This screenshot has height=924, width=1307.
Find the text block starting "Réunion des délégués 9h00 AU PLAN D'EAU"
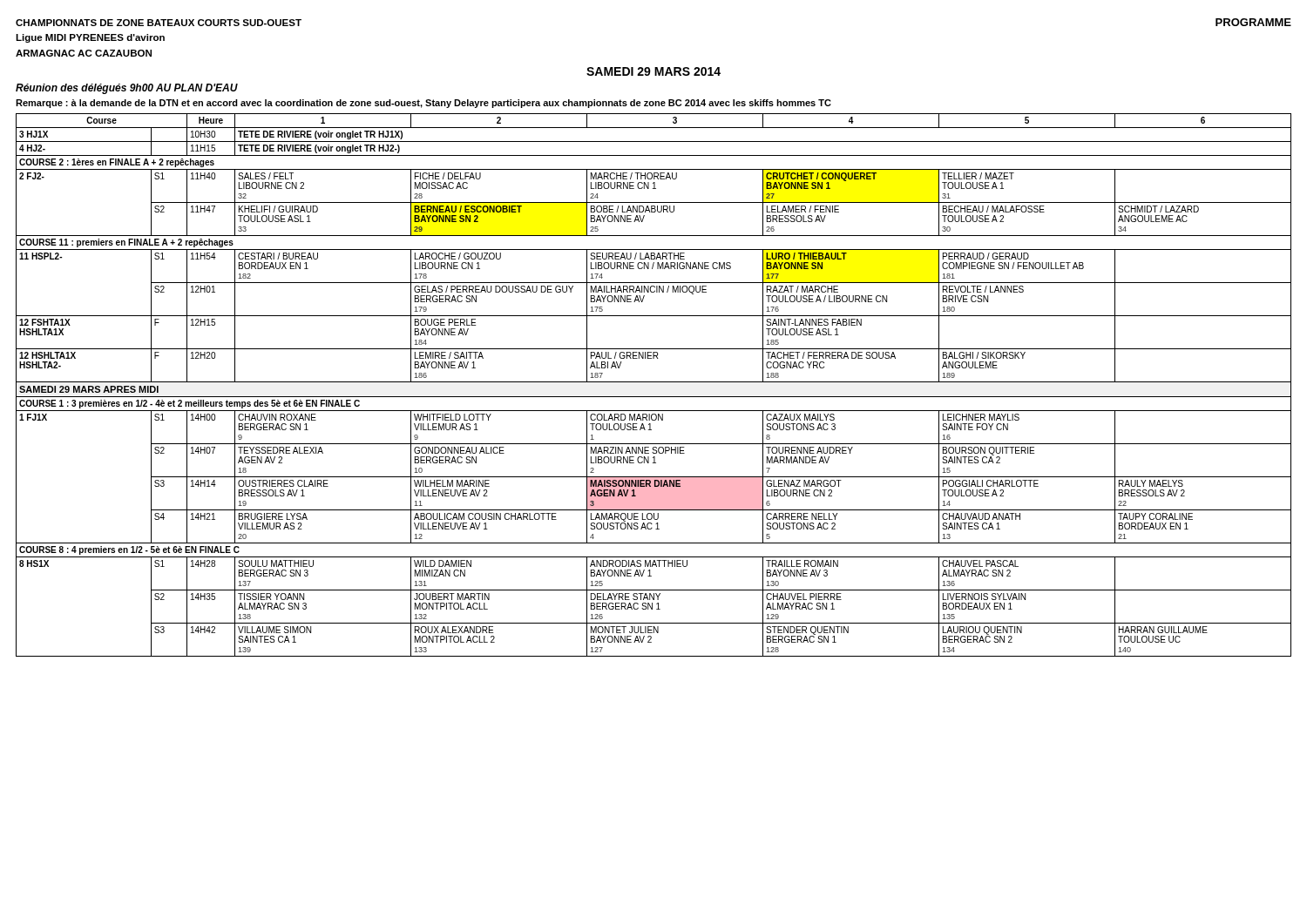pyautogui.click(x=127, y=88)
